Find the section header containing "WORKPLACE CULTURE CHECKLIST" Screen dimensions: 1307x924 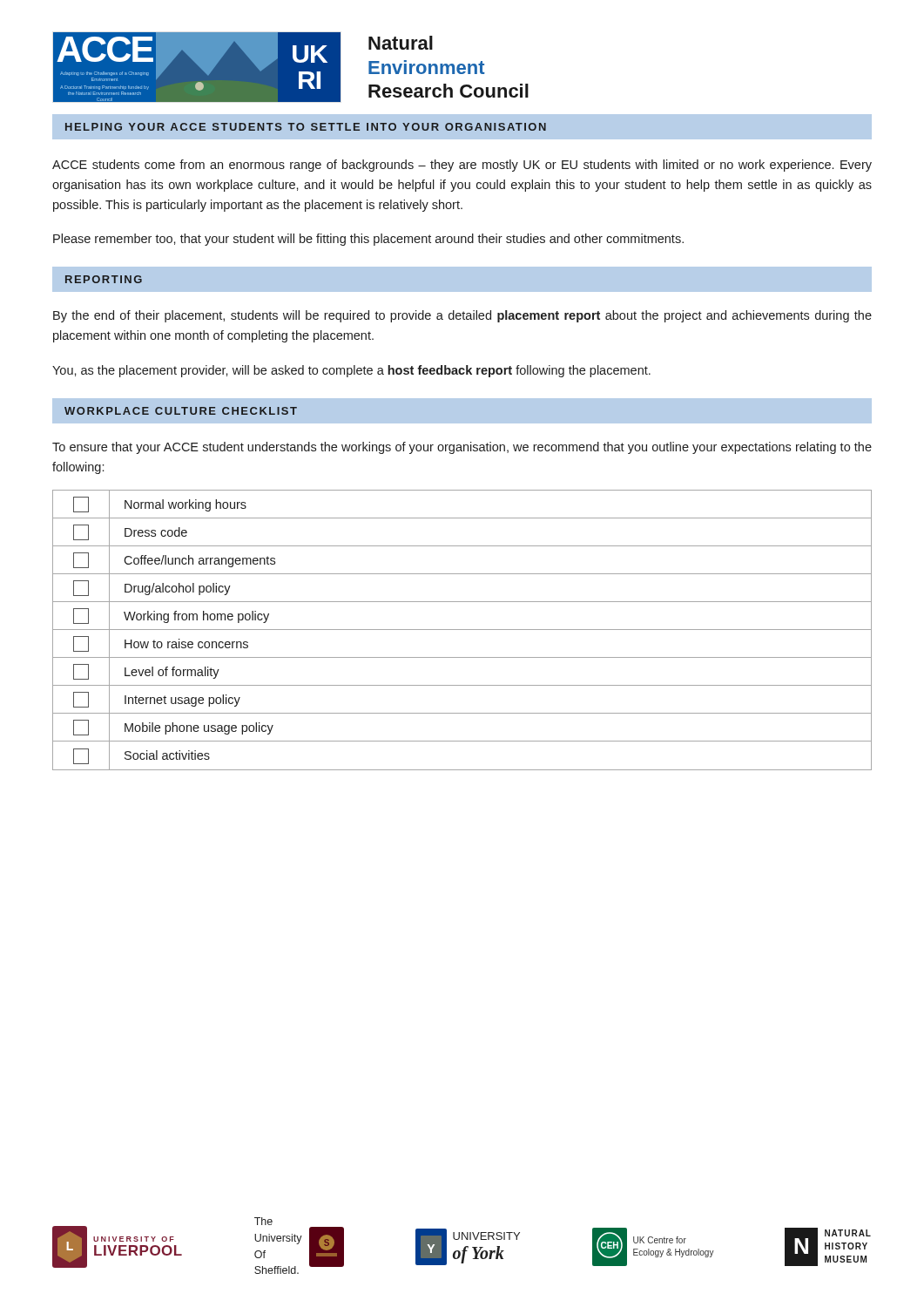[x=181, y=411]
